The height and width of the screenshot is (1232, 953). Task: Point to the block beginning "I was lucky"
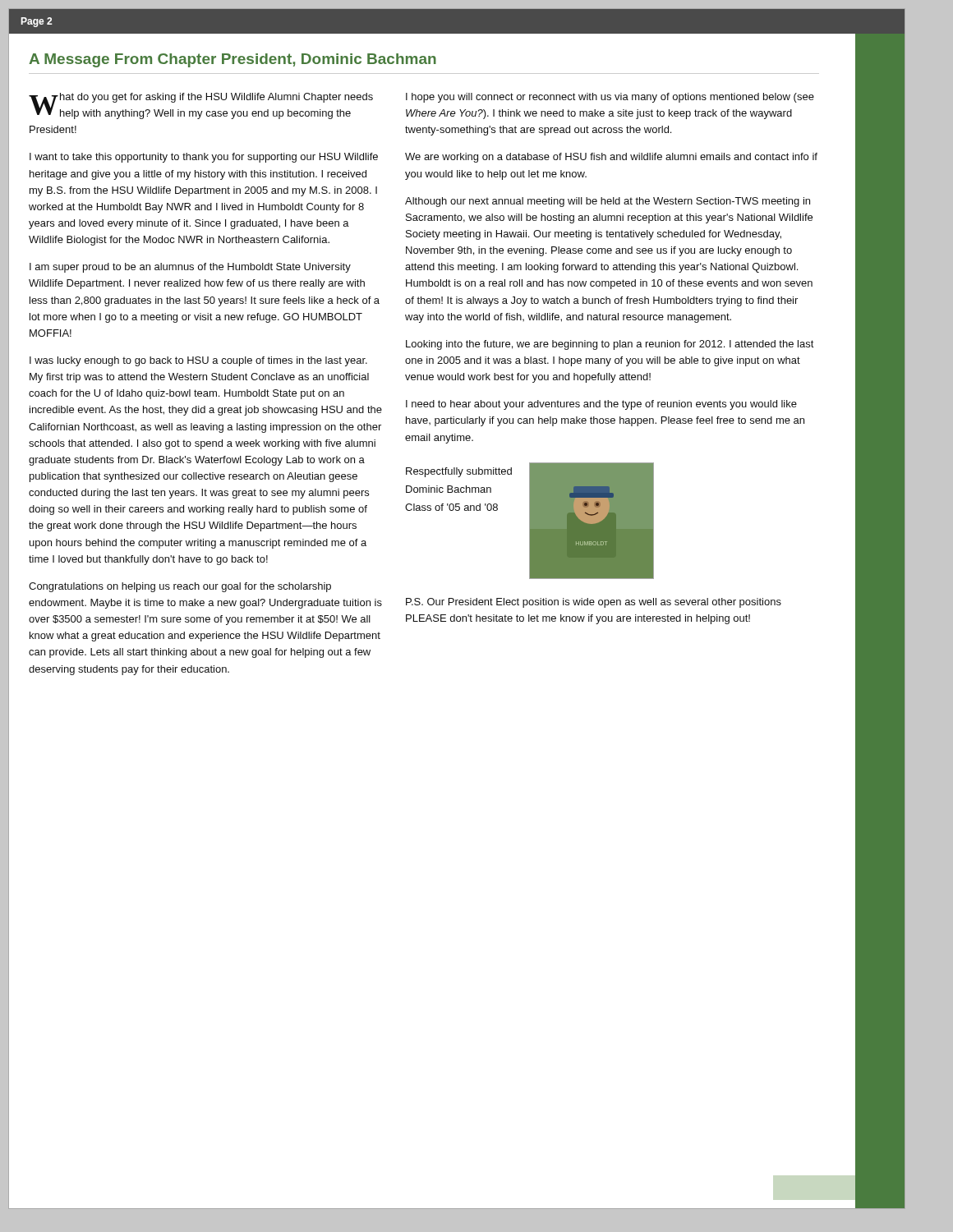pyautogui.click(x=205, y=459)
